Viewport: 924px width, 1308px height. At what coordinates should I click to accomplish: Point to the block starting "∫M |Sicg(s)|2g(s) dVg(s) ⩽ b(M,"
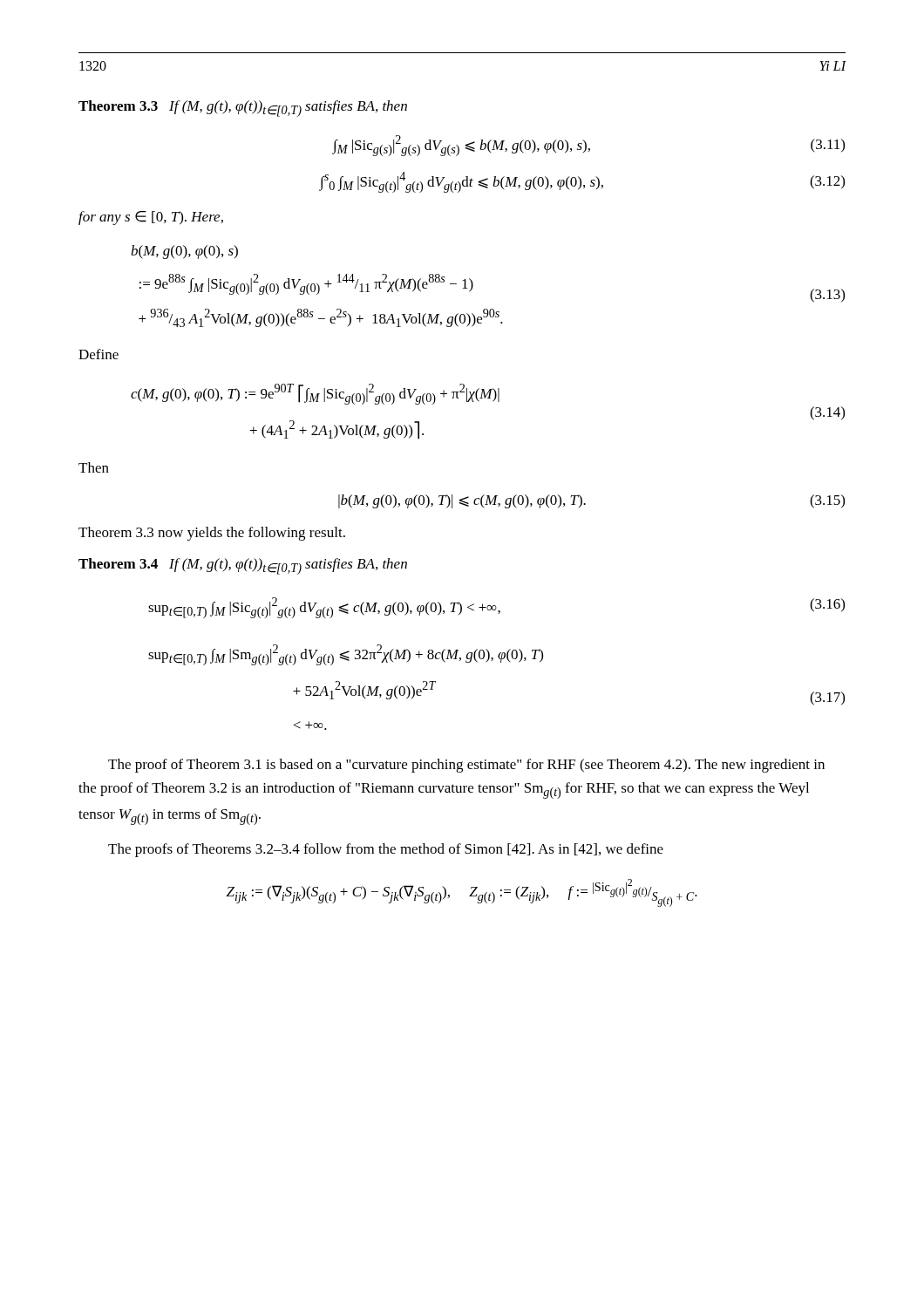coord(462,144)
